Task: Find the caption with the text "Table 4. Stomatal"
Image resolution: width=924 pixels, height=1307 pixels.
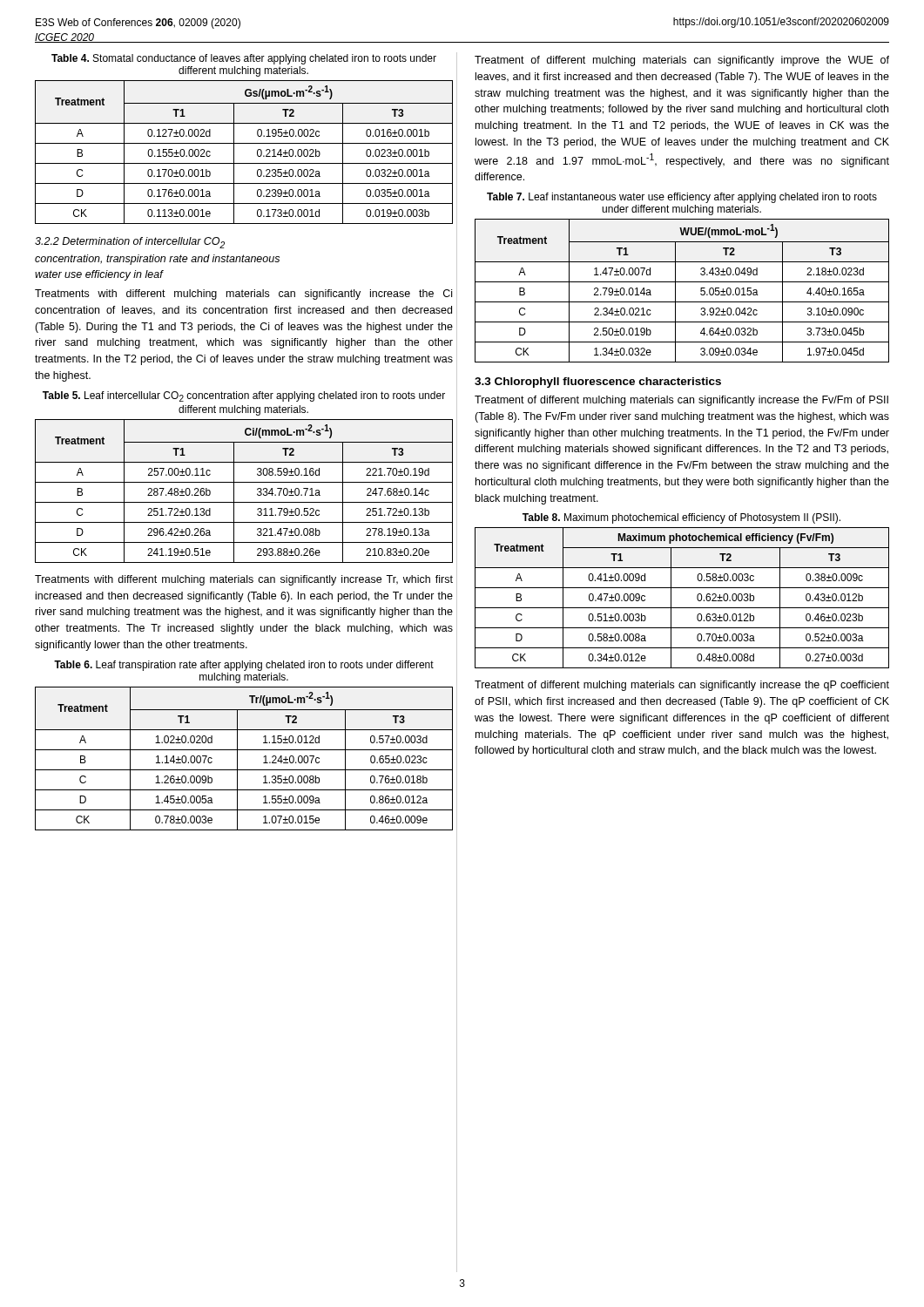Action: tap(244, 65)
